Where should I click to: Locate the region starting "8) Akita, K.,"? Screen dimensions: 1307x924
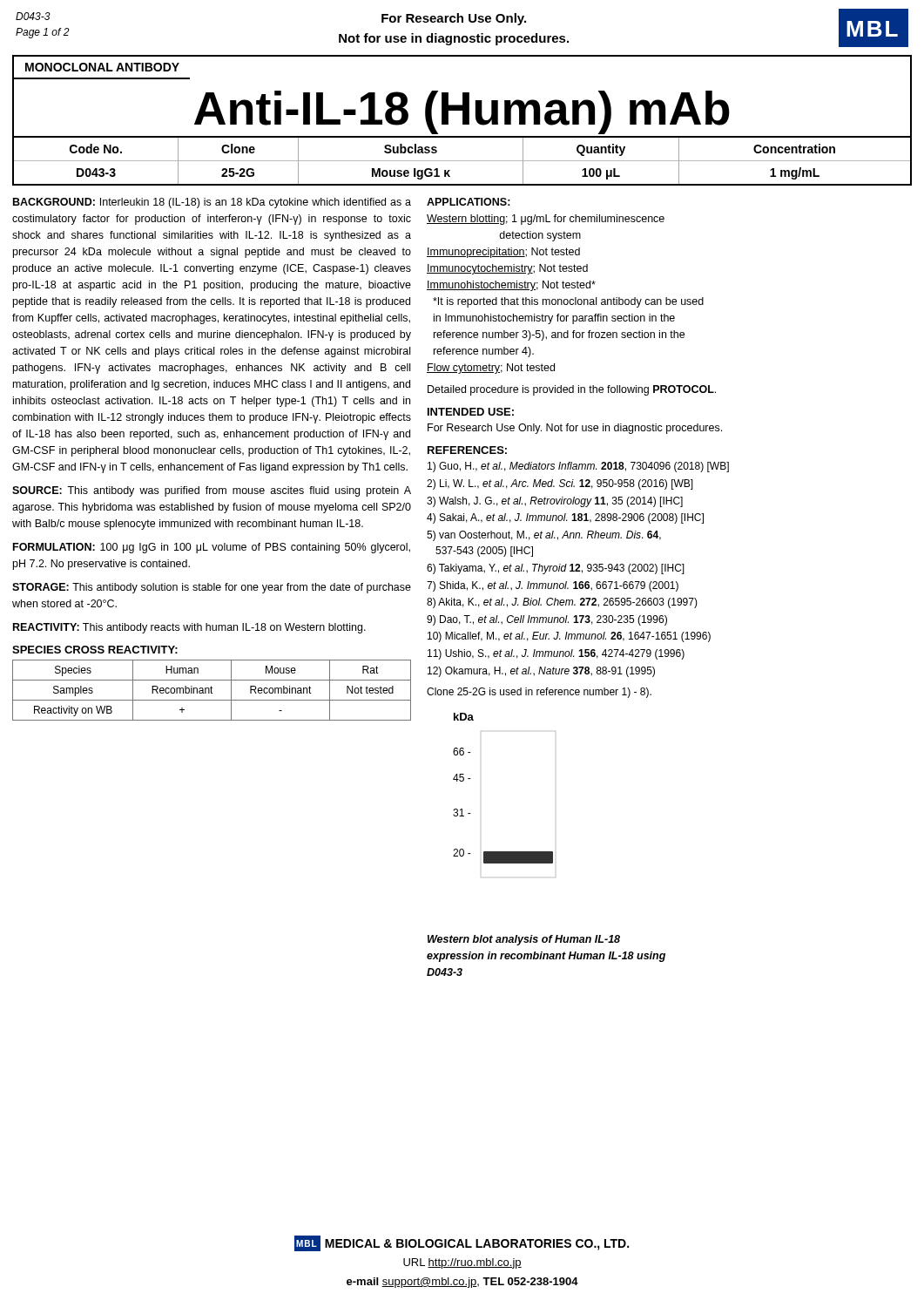(x=562, y=602)
